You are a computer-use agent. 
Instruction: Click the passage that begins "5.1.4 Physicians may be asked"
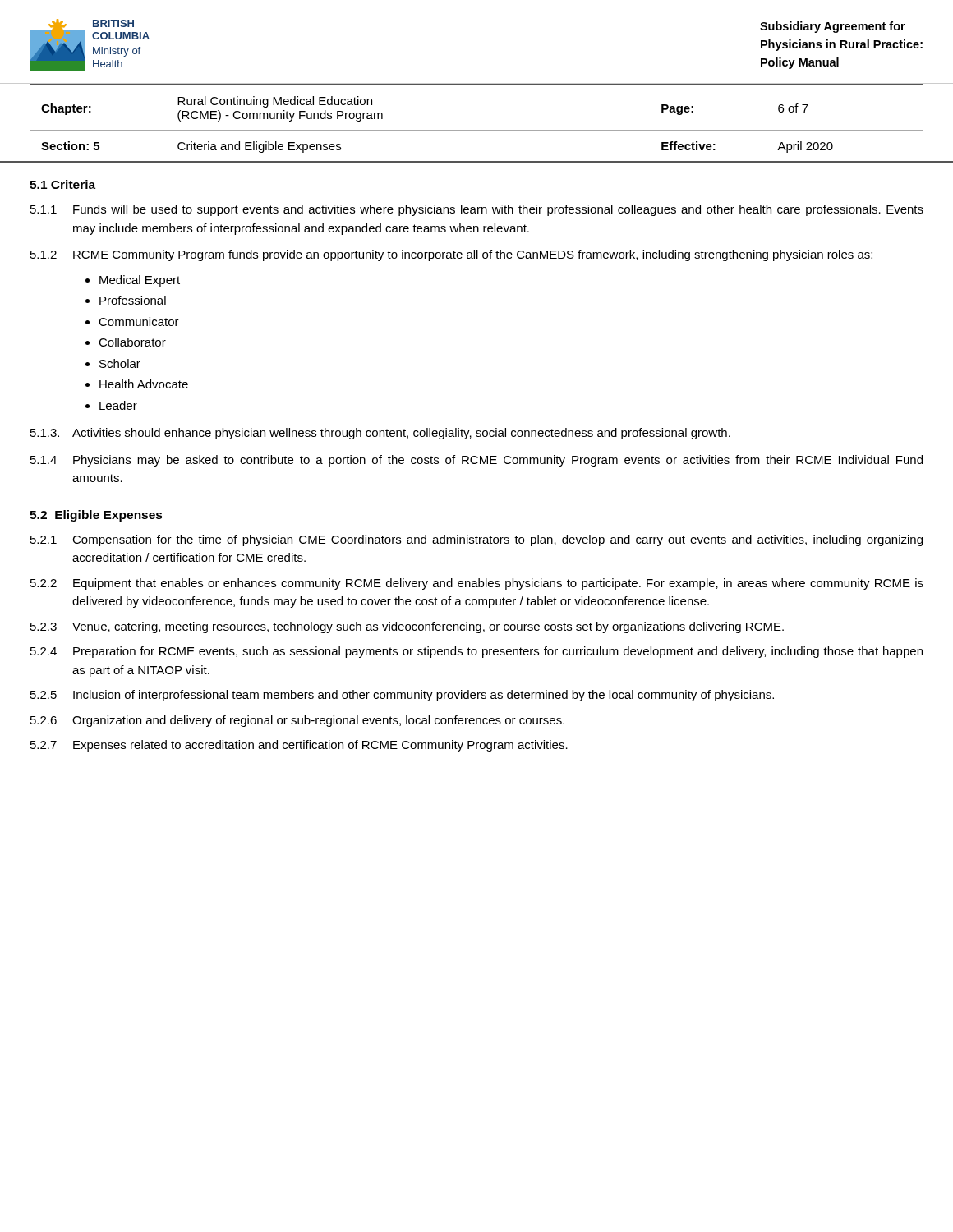coord(476,469)
